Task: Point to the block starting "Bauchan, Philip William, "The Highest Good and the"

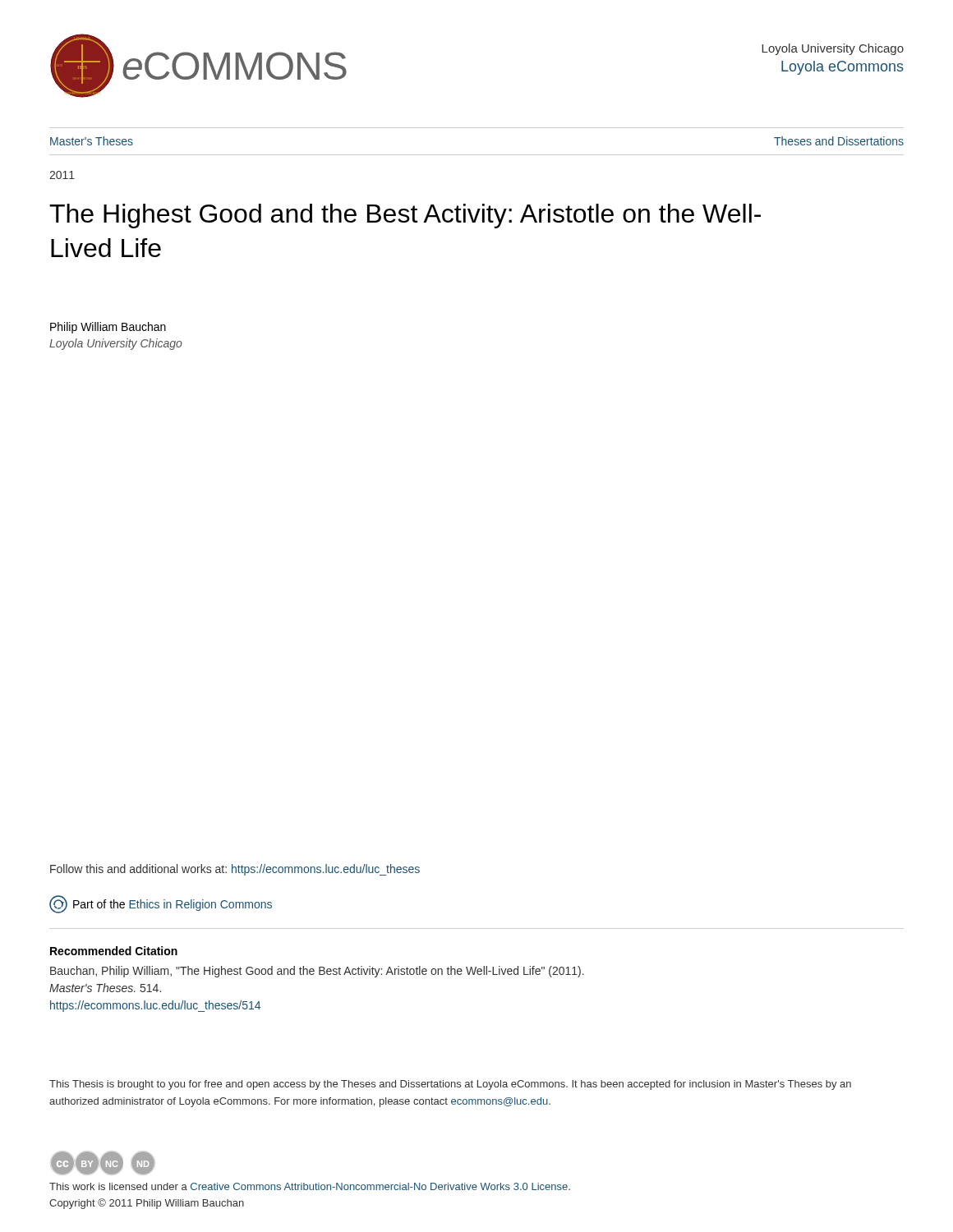Action: point(317,972)
